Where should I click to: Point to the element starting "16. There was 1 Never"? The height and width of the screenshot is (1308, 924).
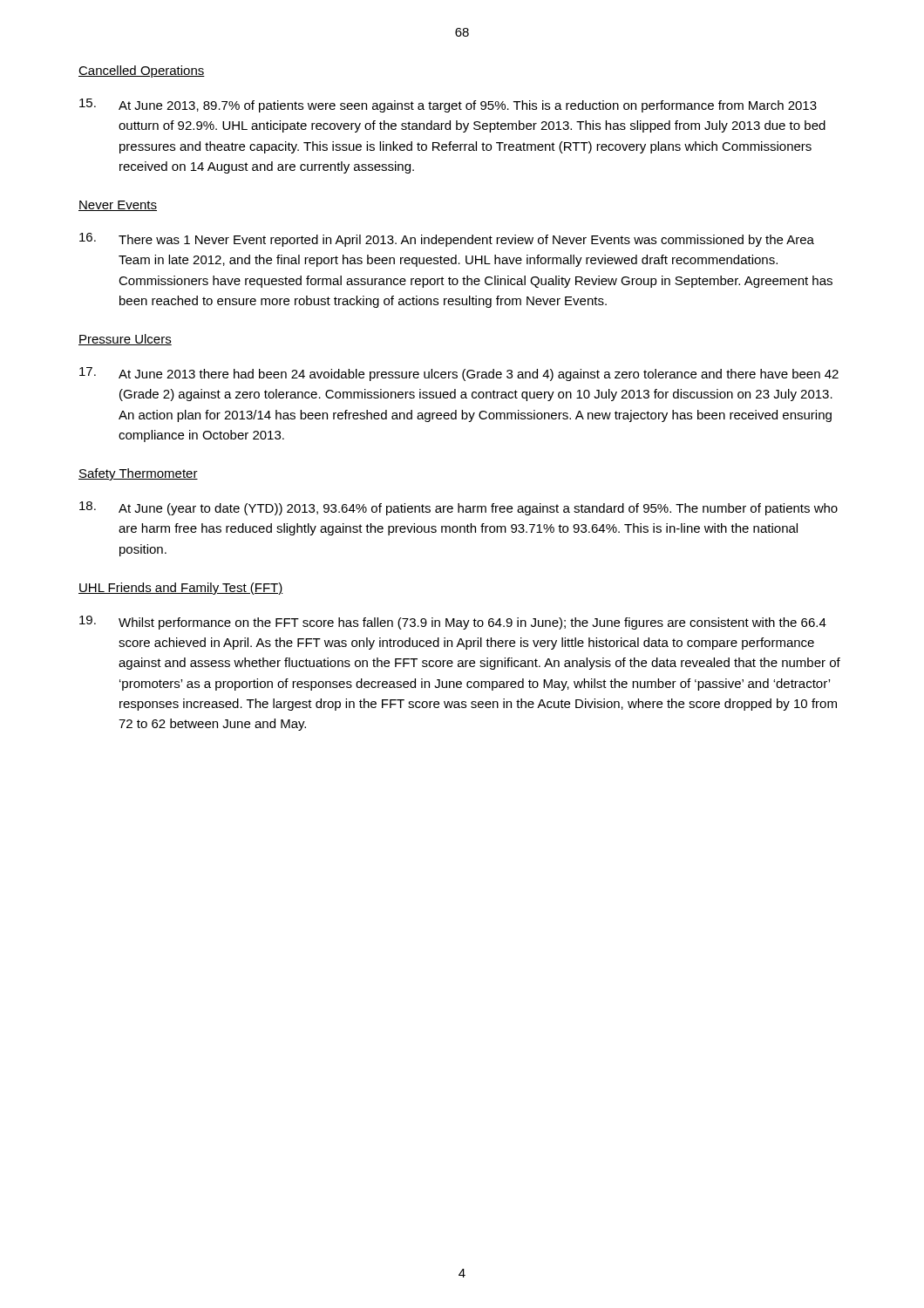pyautogui.click(x=462, y=270)
